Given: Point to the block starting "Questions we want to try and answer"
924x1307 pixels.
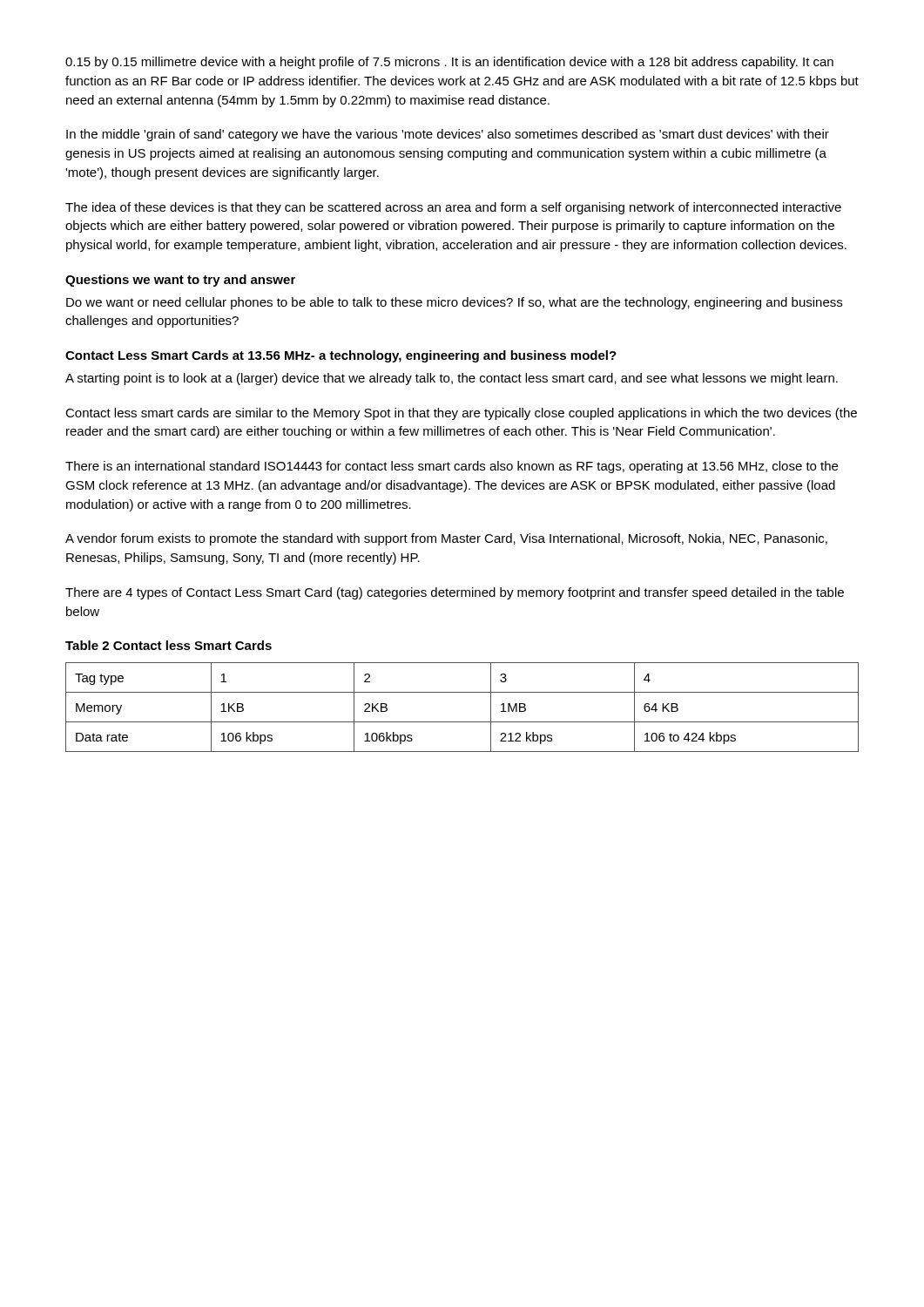Looking at the screenshot, I should pyautogui.click(x=180, y=279).
